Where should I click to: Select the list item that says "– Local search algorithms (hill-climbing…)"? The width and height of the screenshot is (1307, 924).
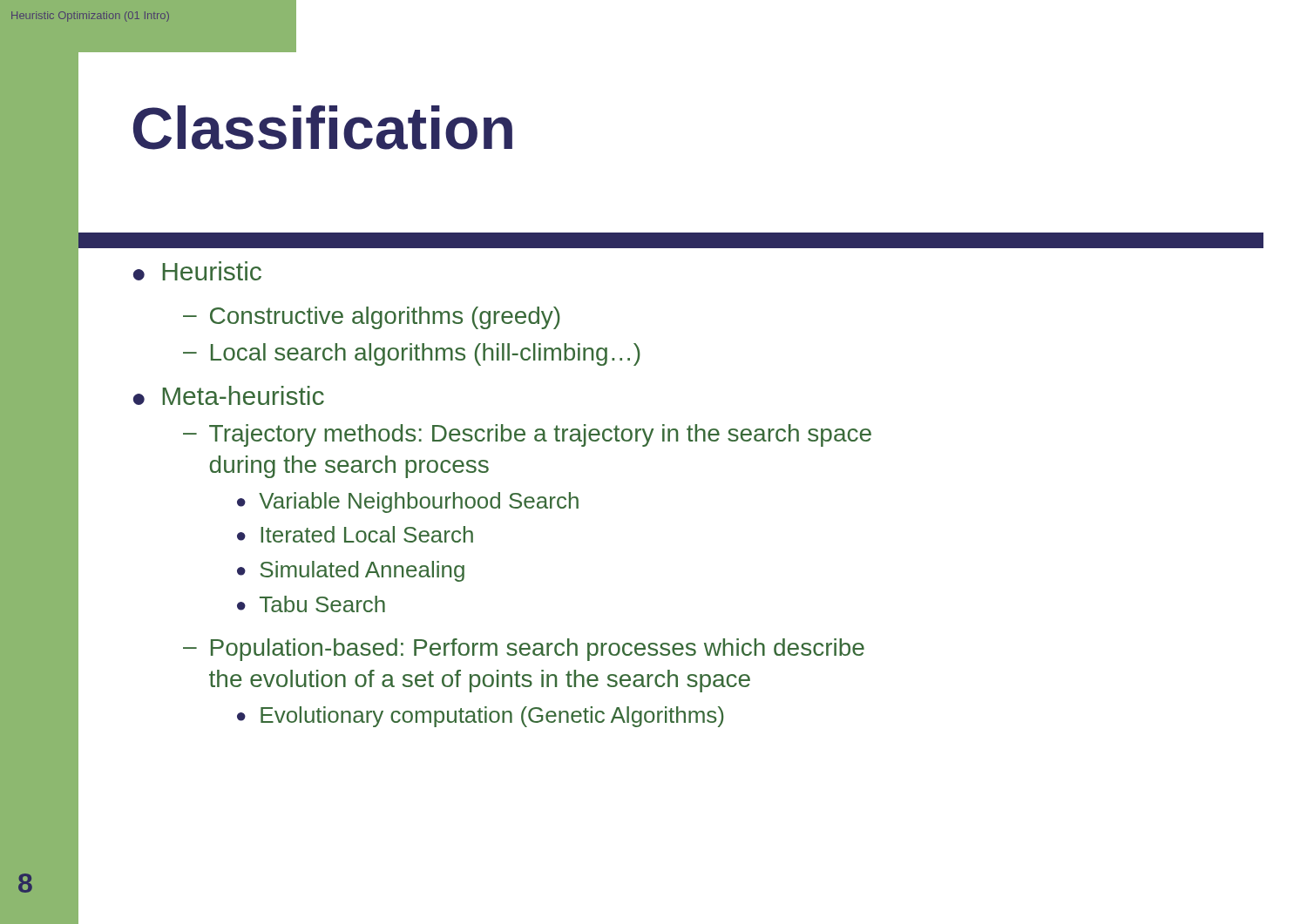pos(412,353)
